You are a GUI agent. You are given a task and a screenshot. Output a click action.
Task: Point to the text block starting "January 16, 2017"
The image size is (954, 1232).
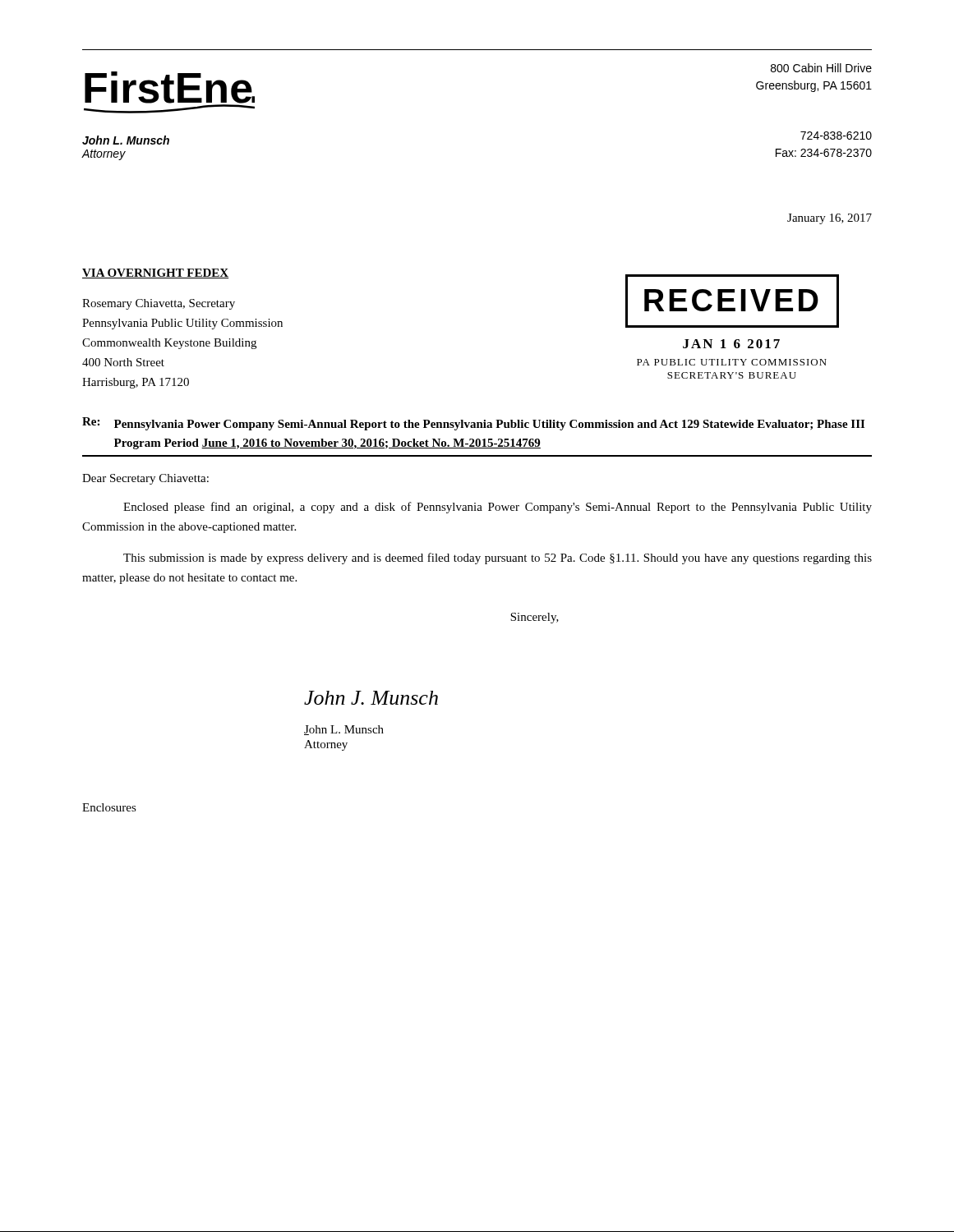tap(830, 218)
